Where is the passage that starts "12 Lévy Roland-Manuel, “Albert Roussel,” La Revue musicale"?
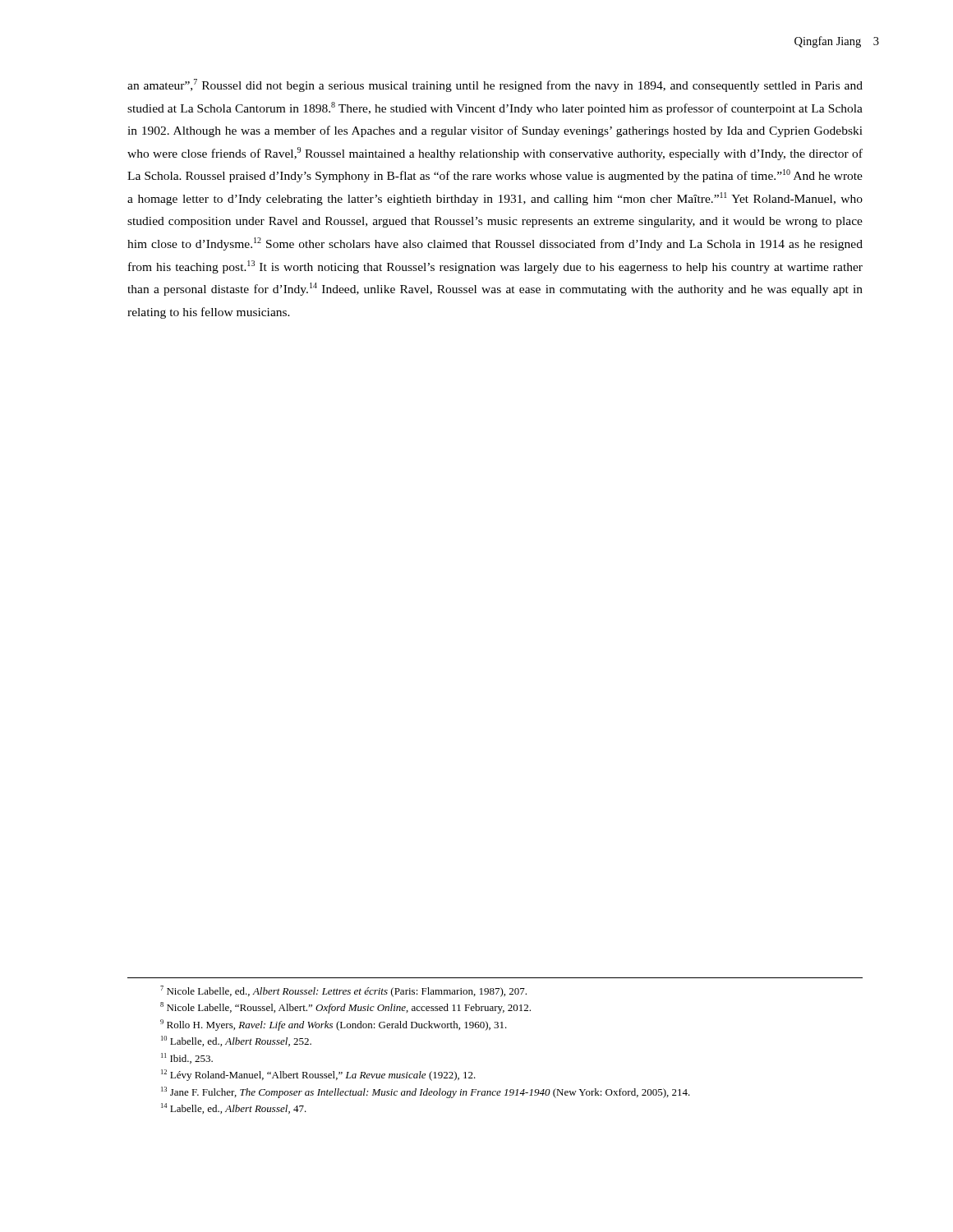Viewport: 953px width, 1232px height. point(318,1075)
